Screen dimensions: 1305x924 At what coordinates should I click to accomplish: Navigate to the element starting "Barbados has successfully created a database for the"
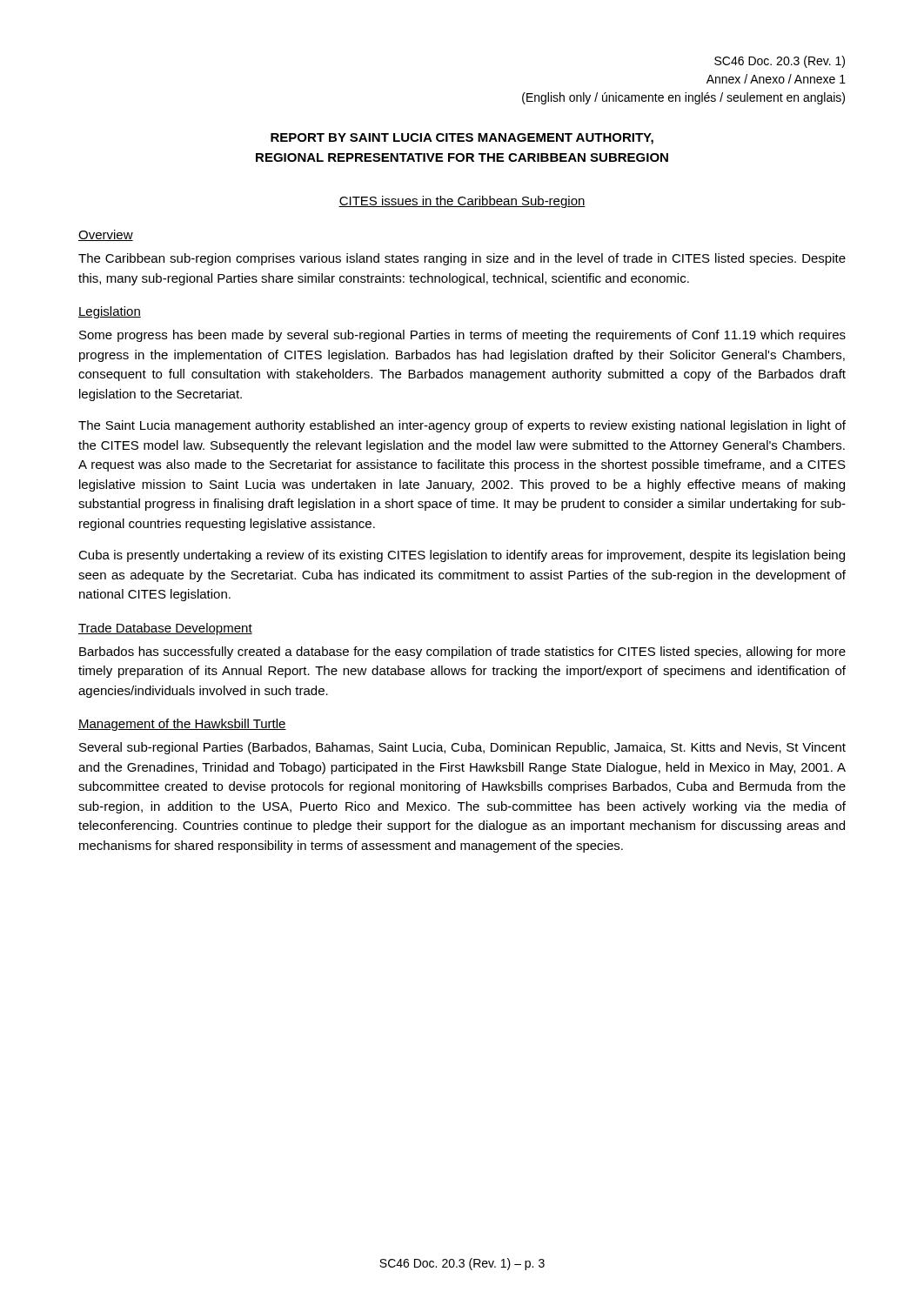click(462, 670)
